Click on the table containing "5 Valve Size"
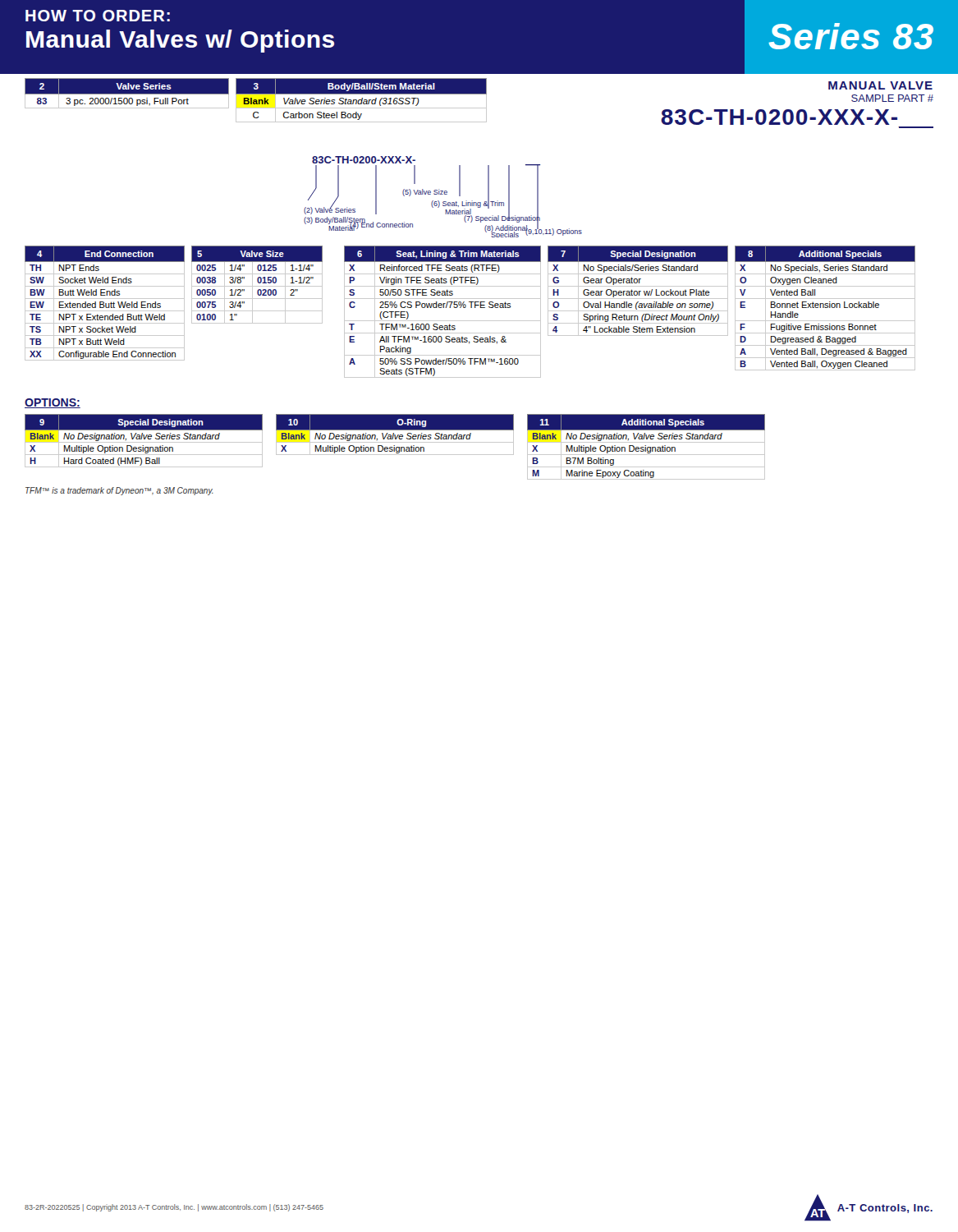Viewport: 958px width, 1232px height. [x=257, y=312]
